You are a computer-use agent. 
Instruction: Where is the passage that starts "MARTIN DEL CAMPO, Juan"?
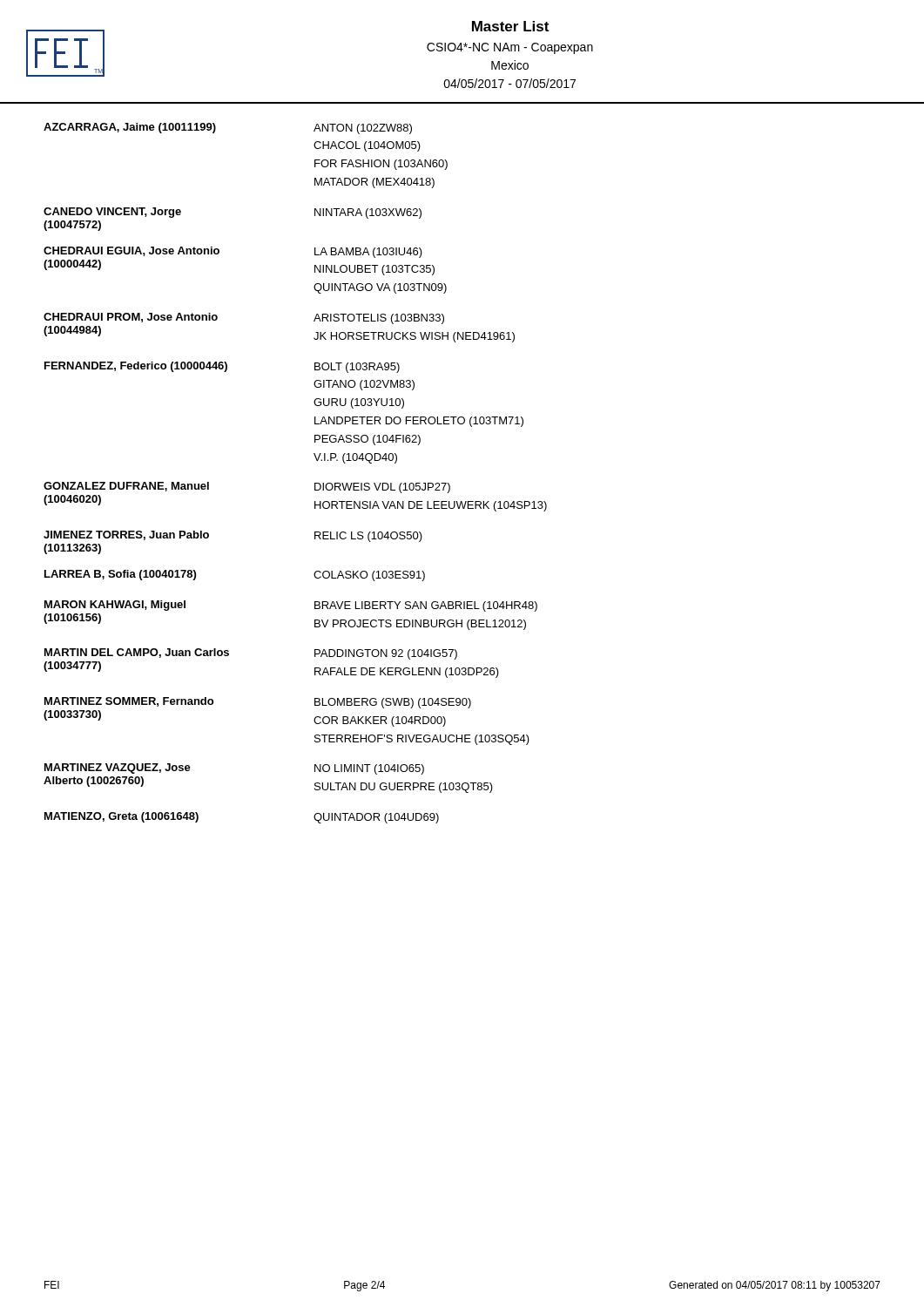(462, 663)
